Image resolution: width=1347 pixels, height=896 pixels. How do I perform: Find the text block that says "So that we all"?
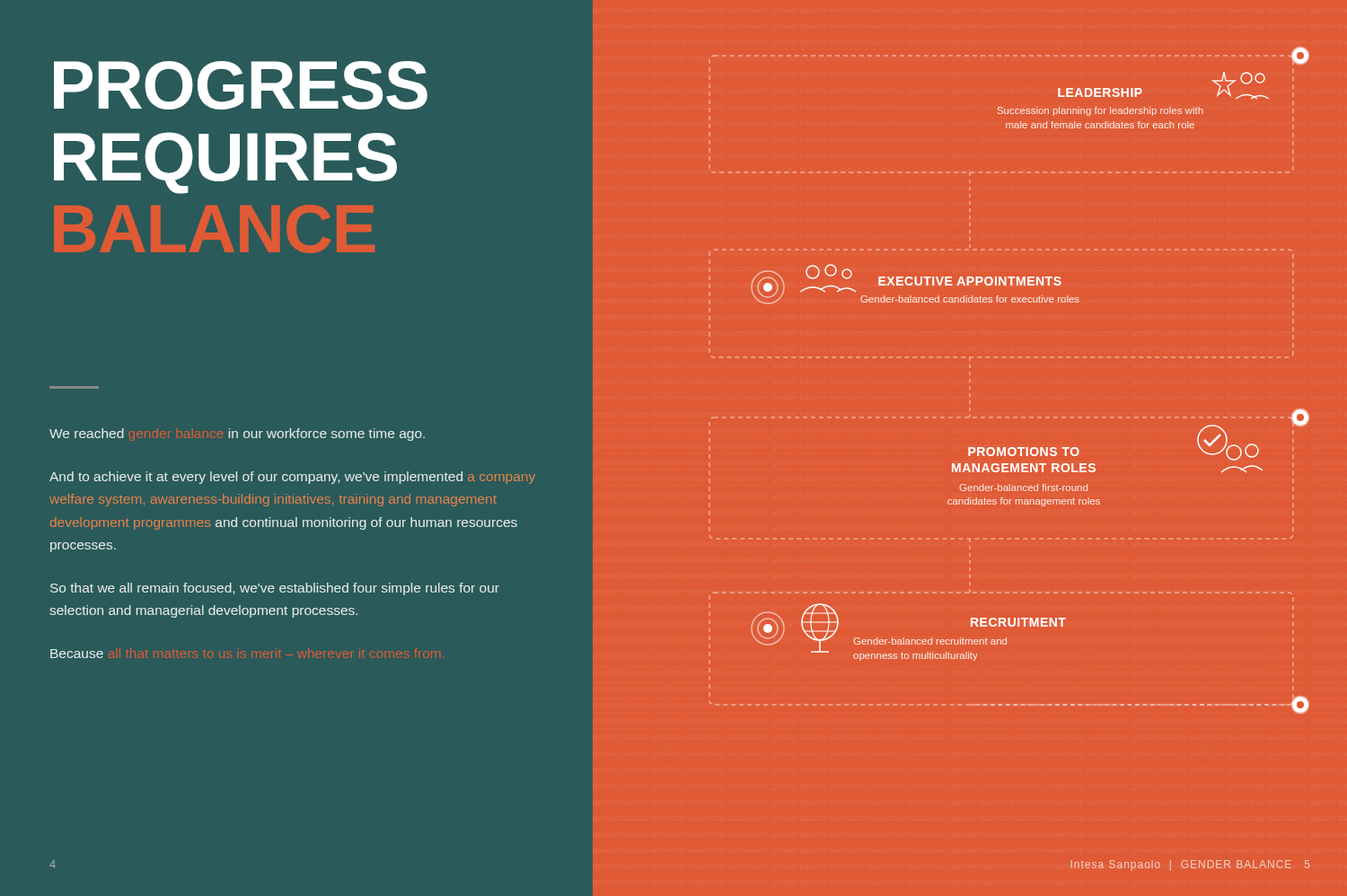tap(274, 599)
